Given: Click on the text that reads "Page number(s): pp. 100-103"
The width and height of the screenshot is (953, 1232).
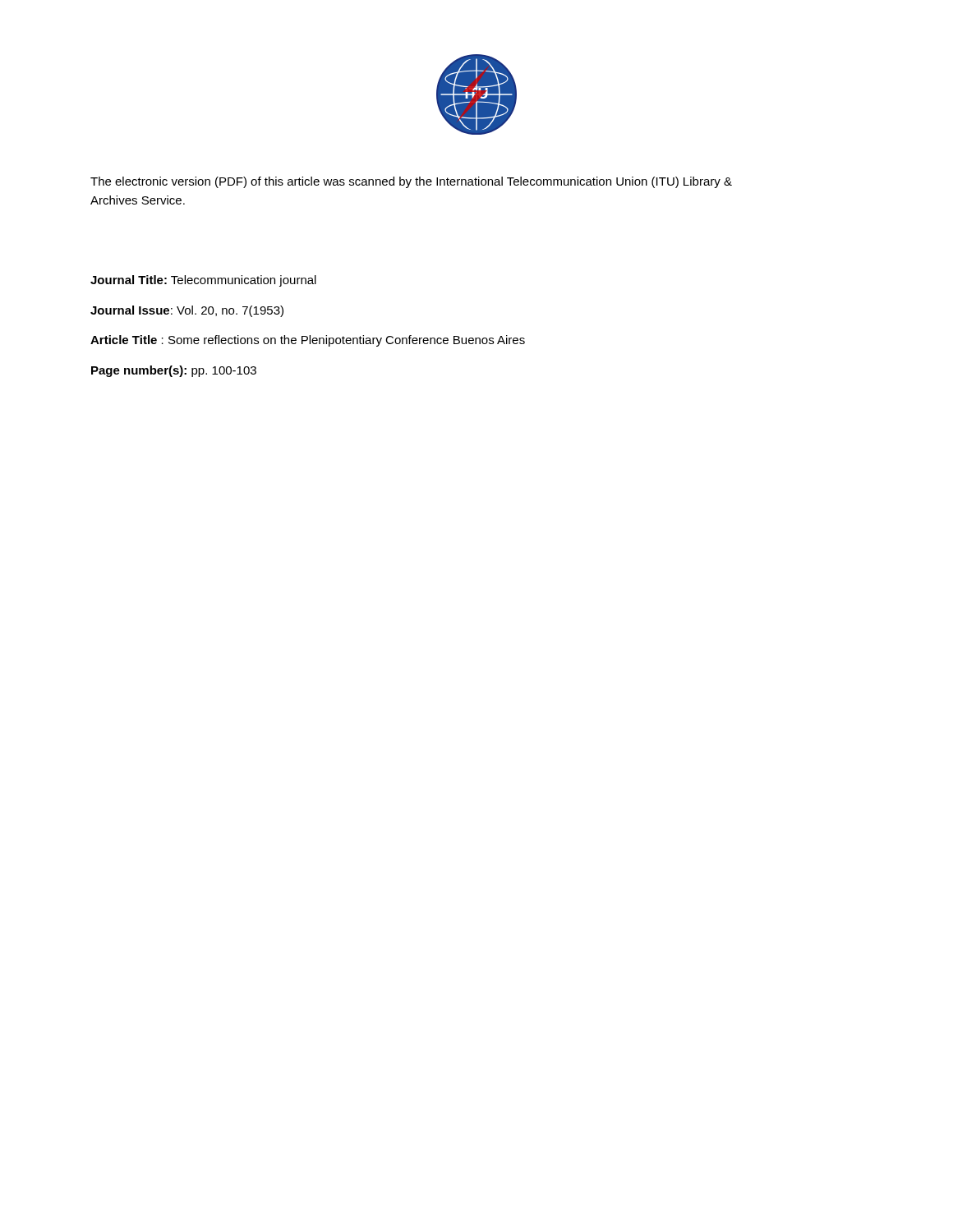Looking at the screenshot, I should point(174,370).
